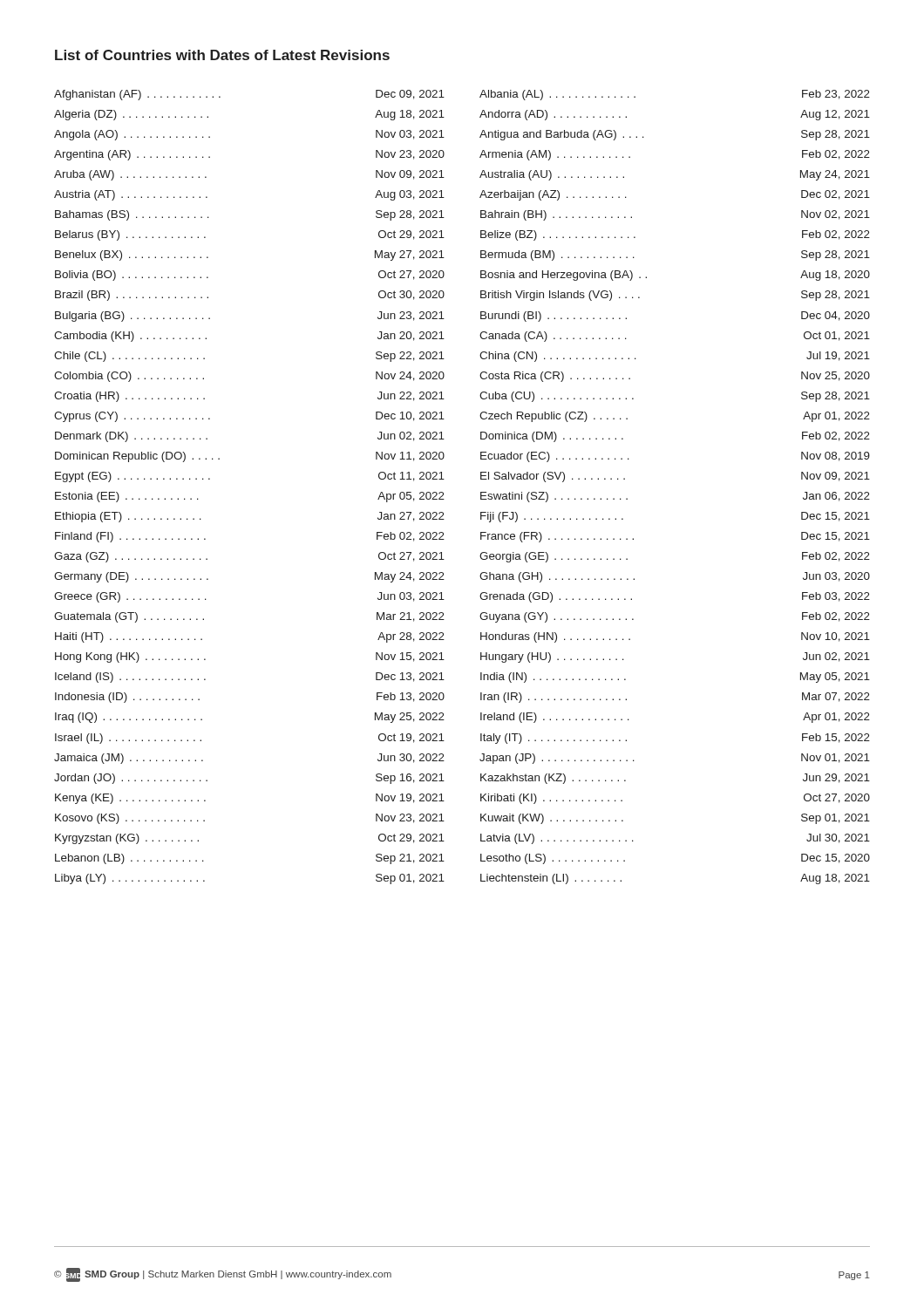
Task: Locate the block of text that opens with "Kazakhstan (KZ) . . ."
Action: click(529, 778)
